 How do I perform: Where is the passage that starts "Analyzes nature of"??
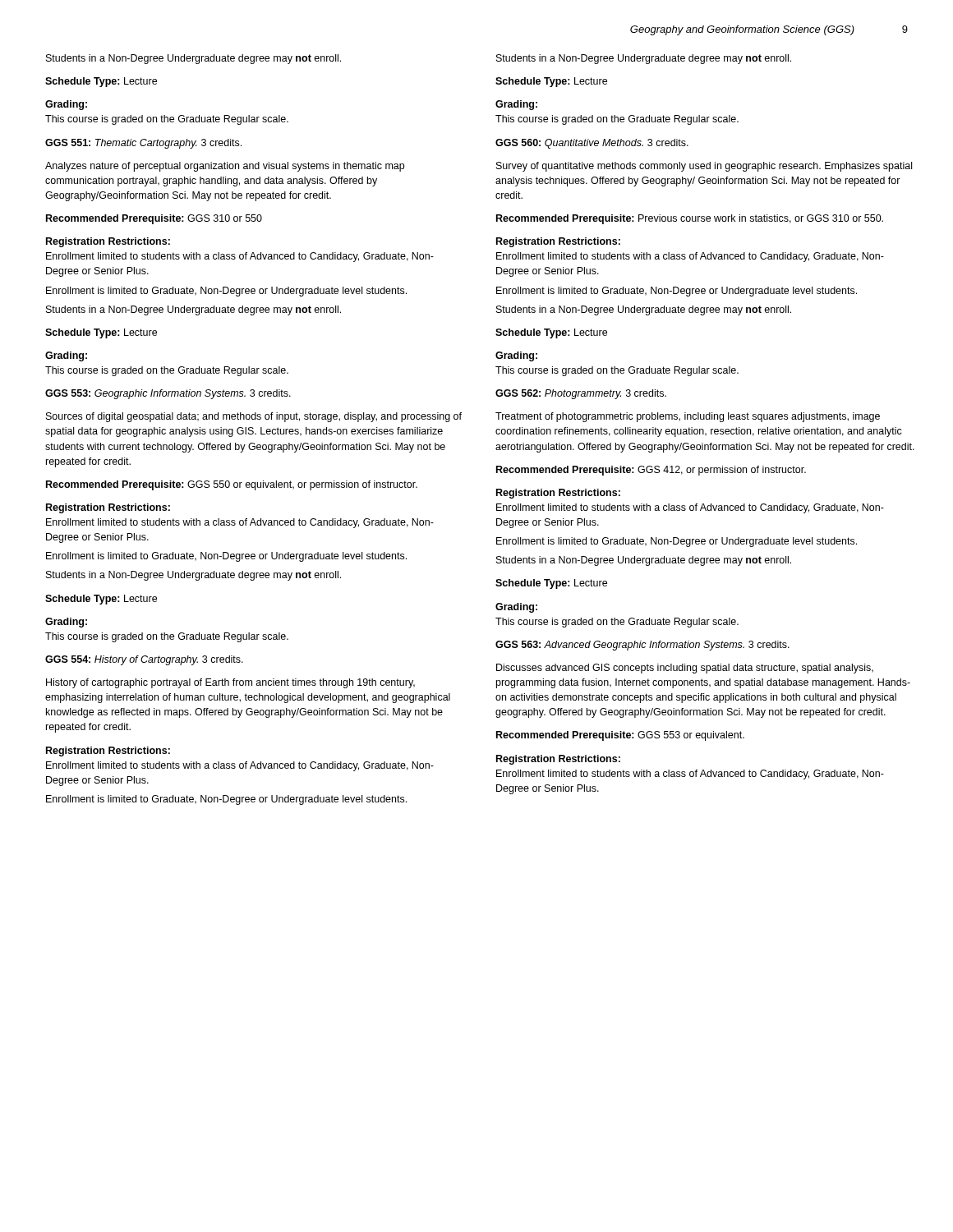pyautogui.click(x=255, y=181)
